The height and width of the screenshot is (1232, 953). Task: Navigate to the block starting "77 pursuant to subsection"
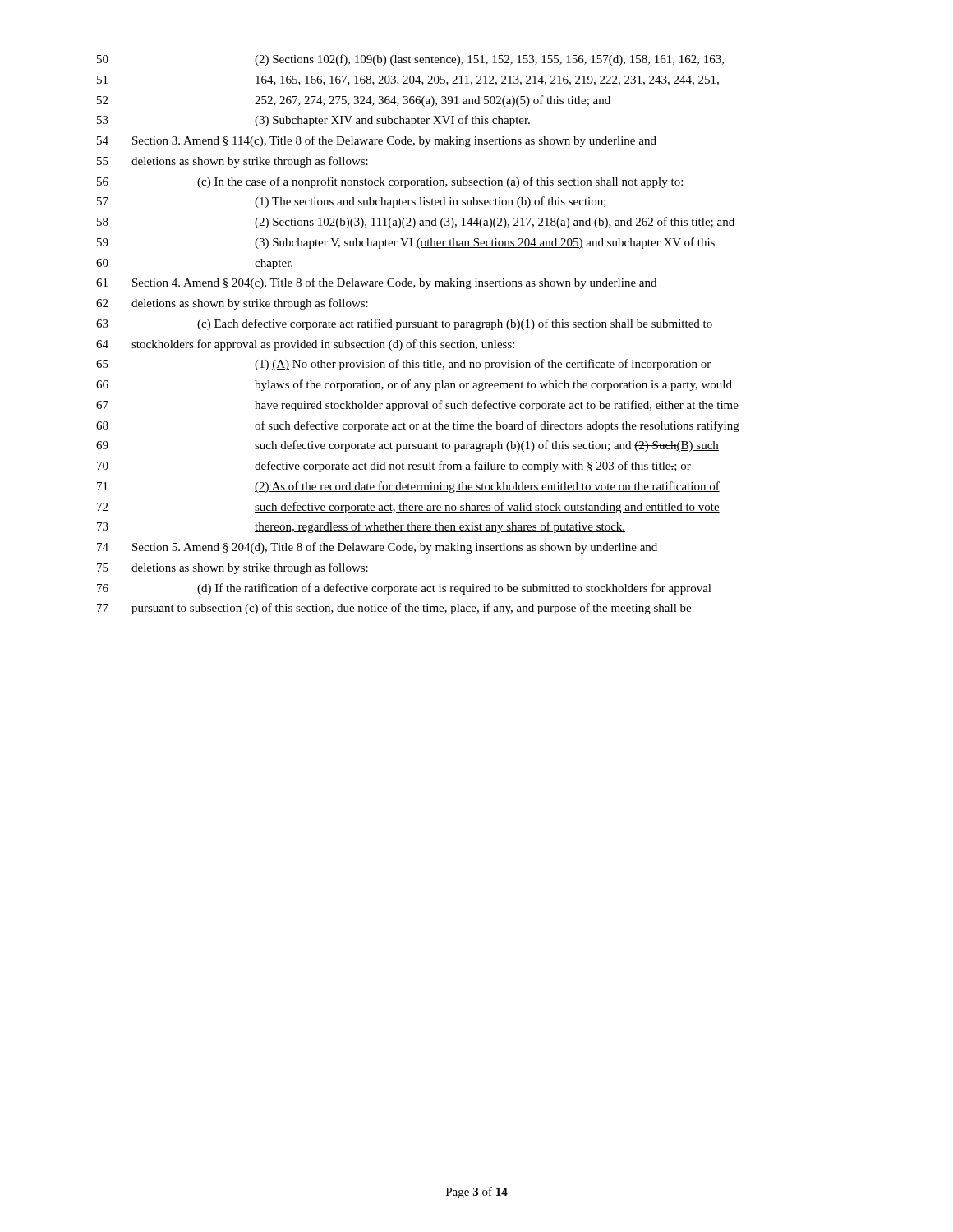click(476, 608)
